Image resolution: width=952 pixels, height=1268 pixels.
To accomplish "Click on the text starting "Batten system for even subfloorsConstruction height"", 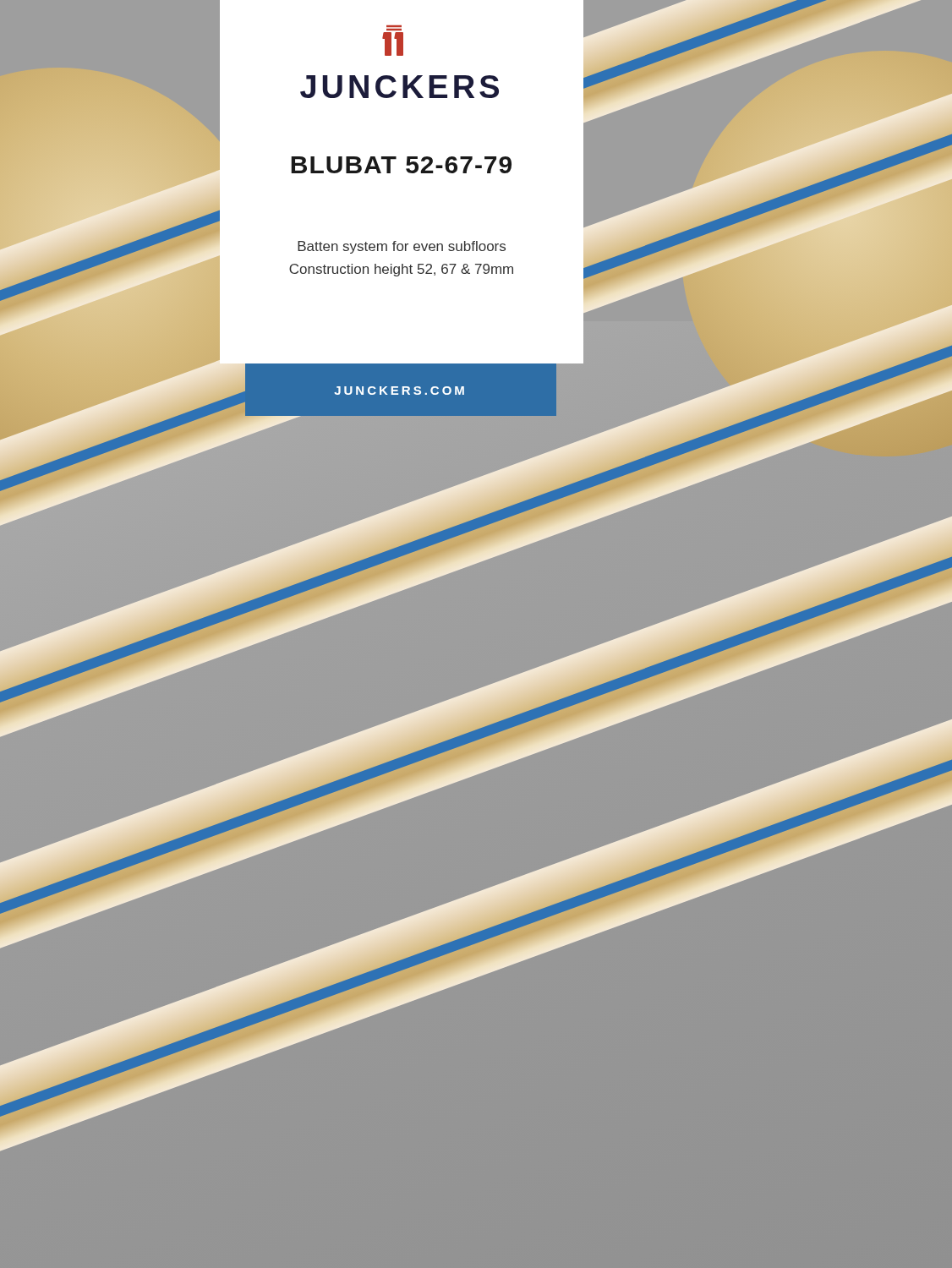I will tap(402, 258).
